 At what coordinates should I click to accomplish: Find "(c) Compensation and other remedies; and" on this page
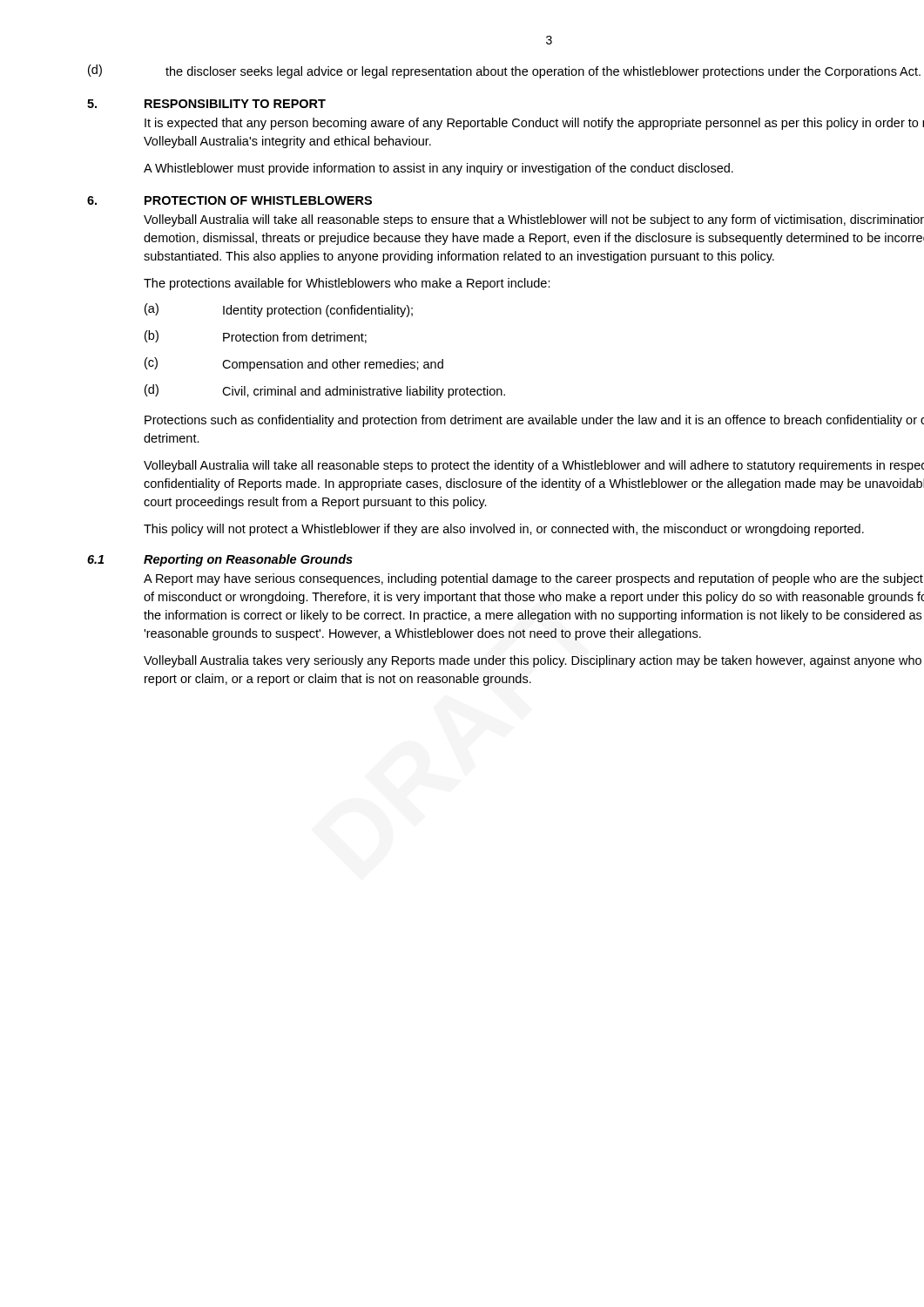click(294, 364)
